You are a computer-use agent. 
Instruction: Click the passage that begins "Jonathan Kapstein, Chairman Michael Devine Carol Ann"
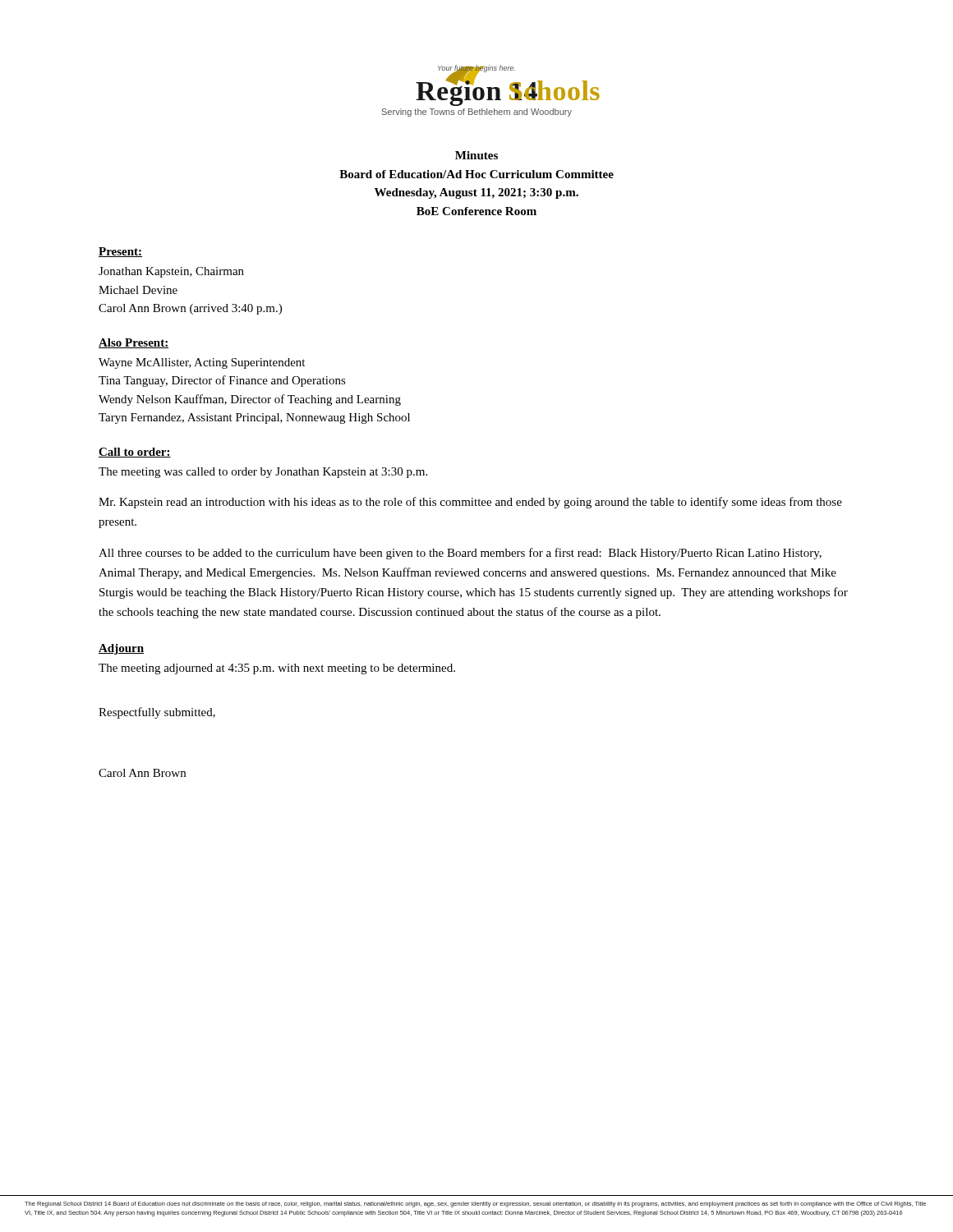[x=171, y=272]
